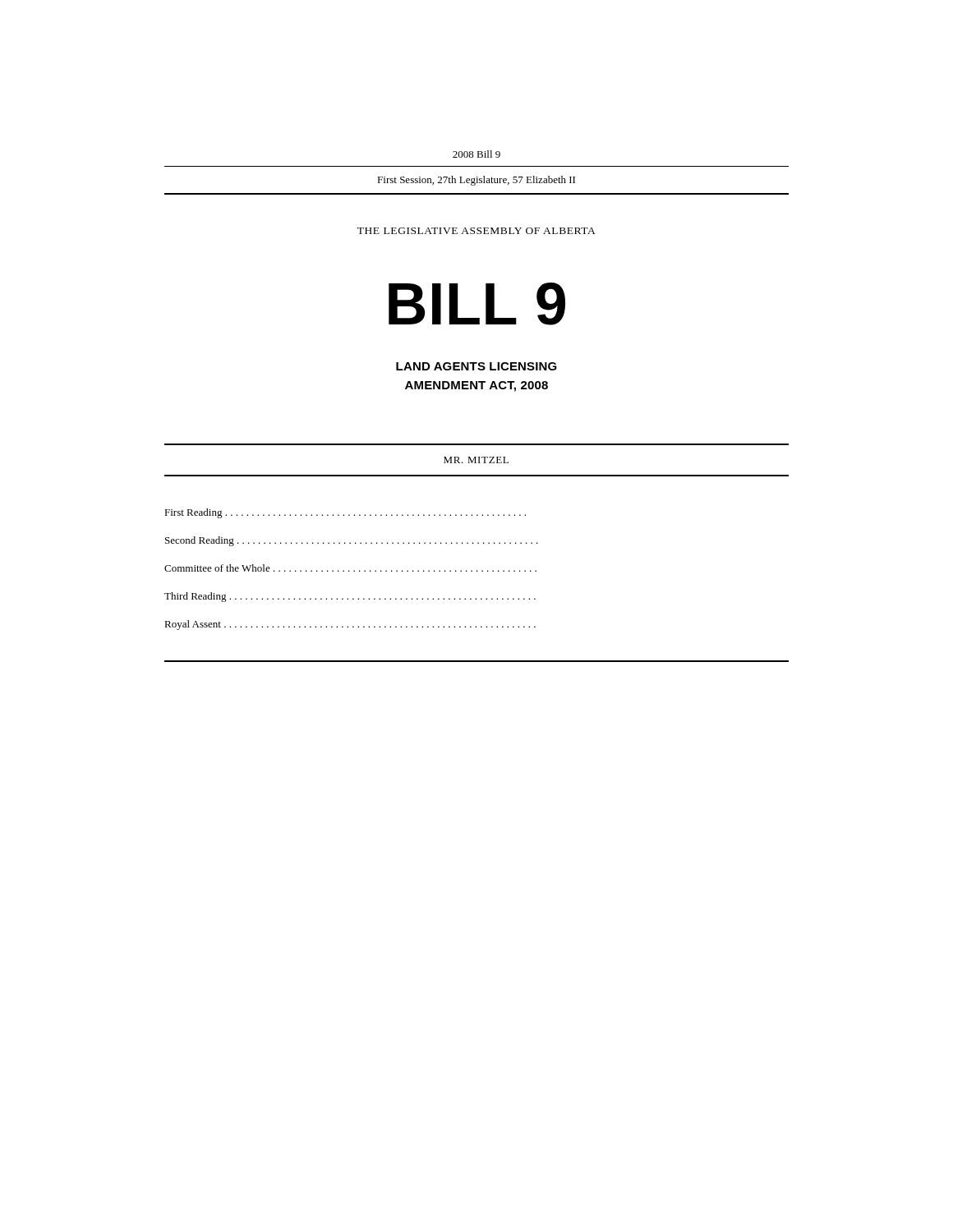953x1232 pixels.
Task: Locate the list item that reads "Royal Assent ."
Action: [x=350, y=624]
